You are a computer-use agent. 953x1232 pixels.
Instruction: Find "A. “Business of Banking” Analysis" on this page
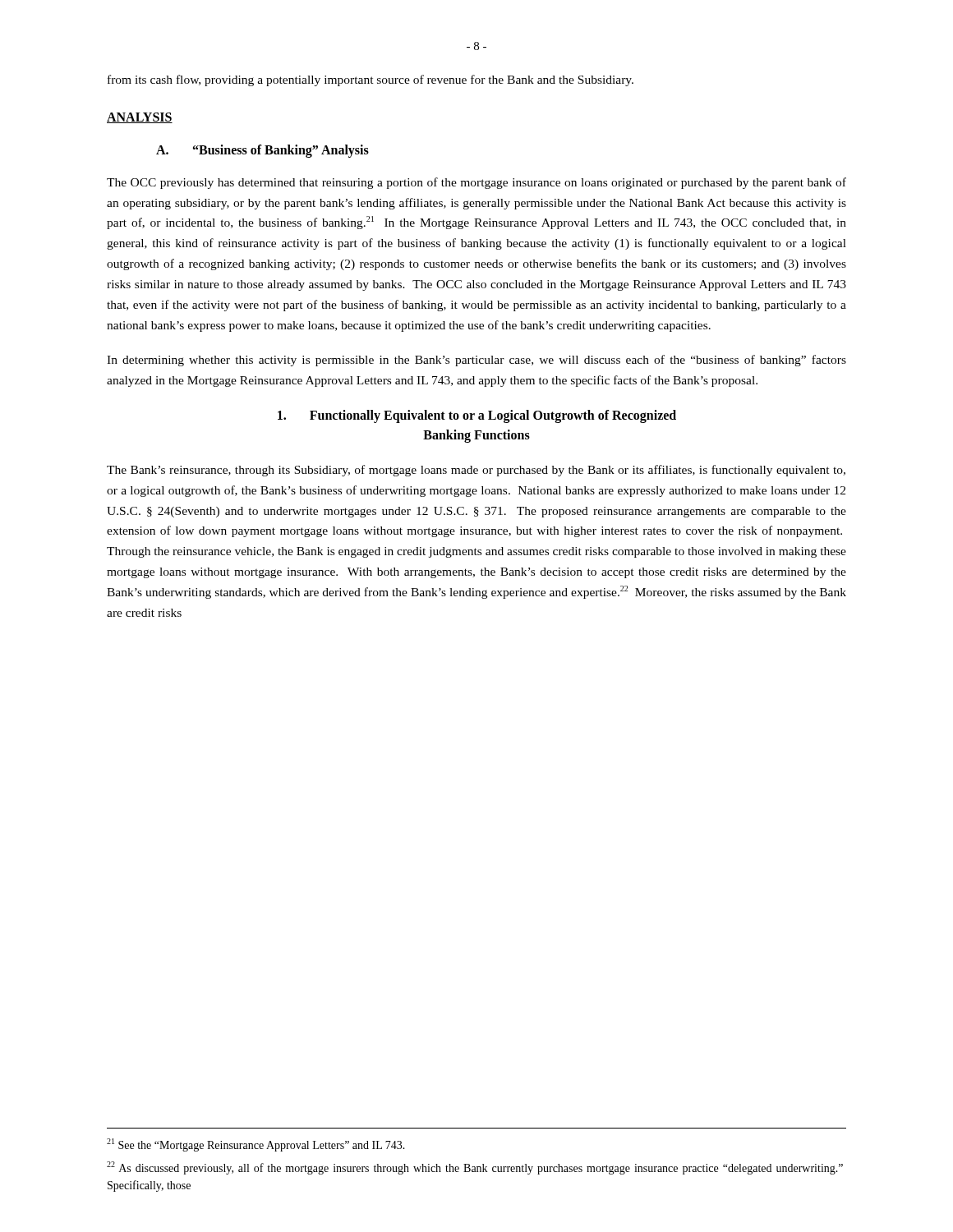tap(262, 150)
